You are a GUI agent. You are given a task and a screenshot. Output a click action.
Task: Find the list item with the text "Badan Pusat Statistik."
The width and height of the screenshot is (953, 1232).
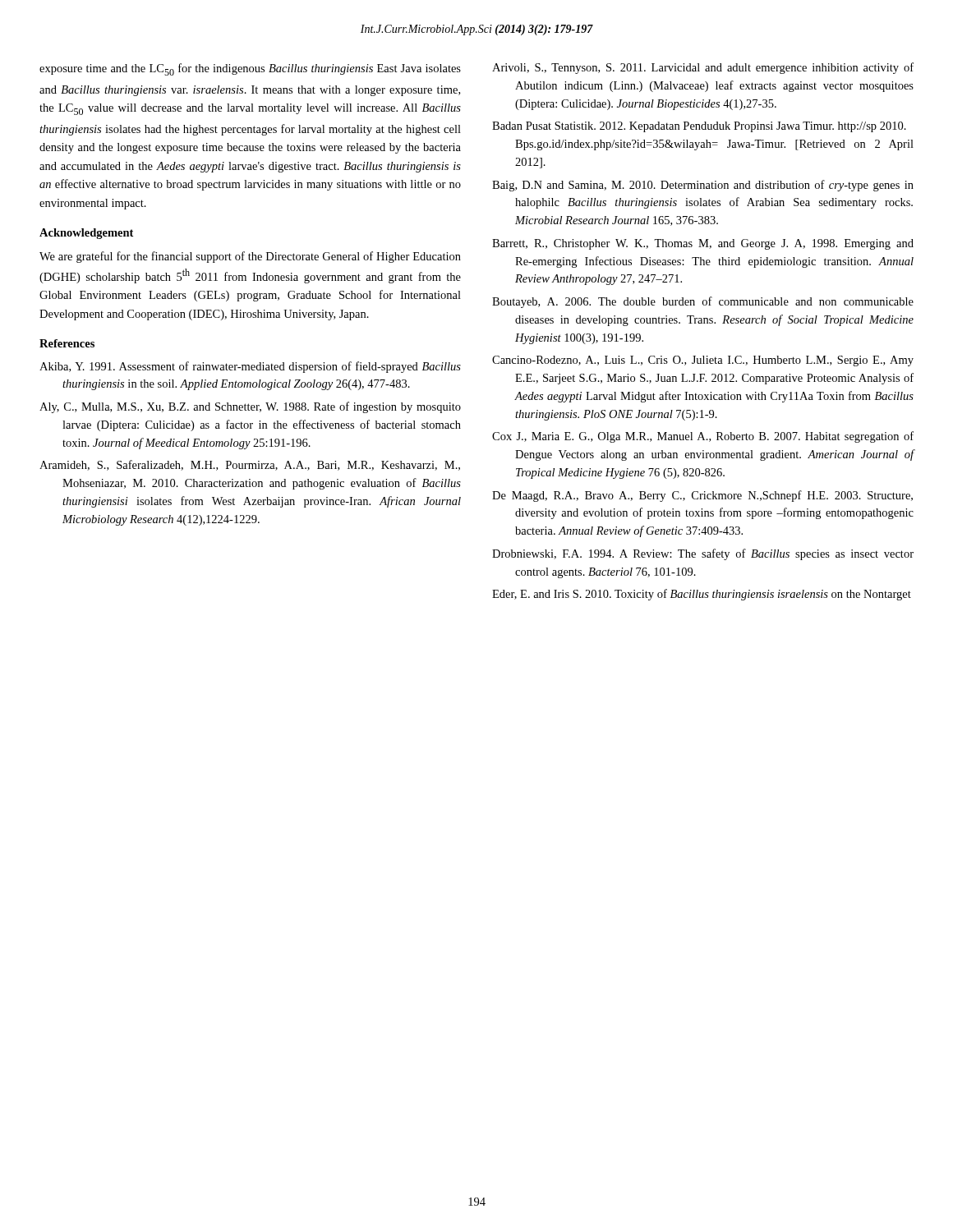pyautogui.click(x=703, y=144)
